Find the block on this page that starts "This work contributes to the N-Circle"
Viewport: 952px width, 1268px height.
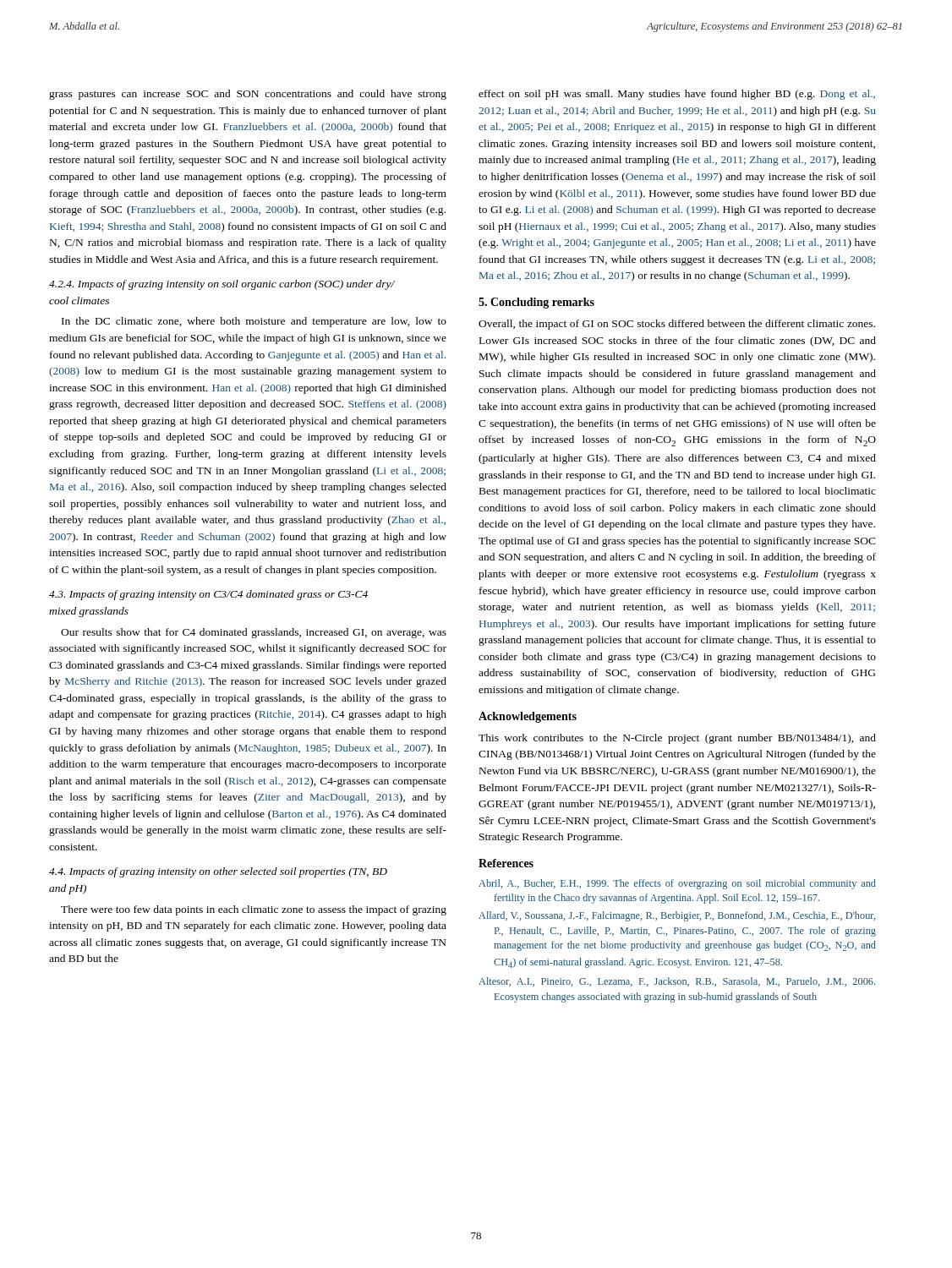click(x=677, y=787)
